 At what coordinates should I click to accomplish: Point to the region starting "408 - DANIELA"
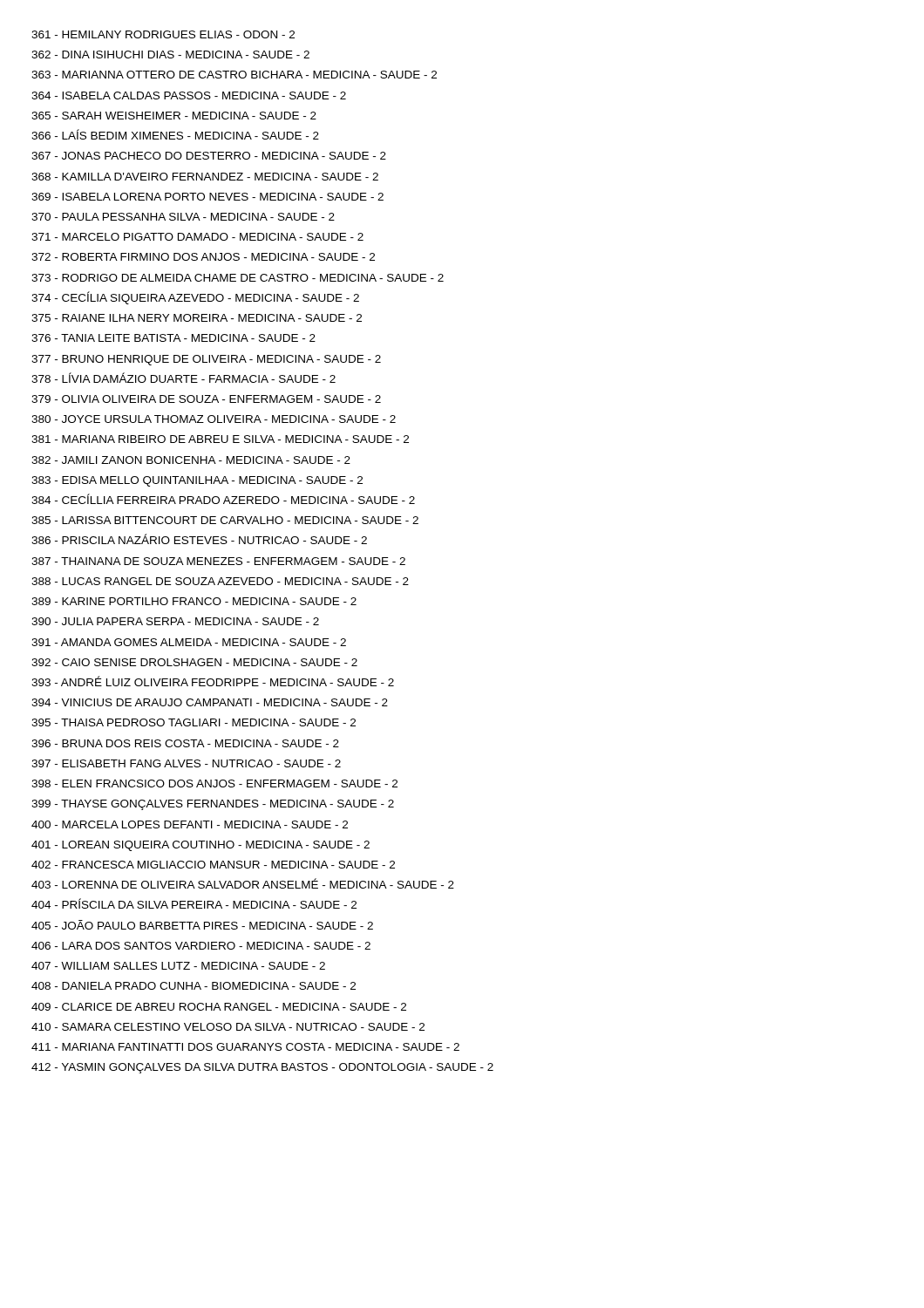pyautogui.click(x=194, y=986)
